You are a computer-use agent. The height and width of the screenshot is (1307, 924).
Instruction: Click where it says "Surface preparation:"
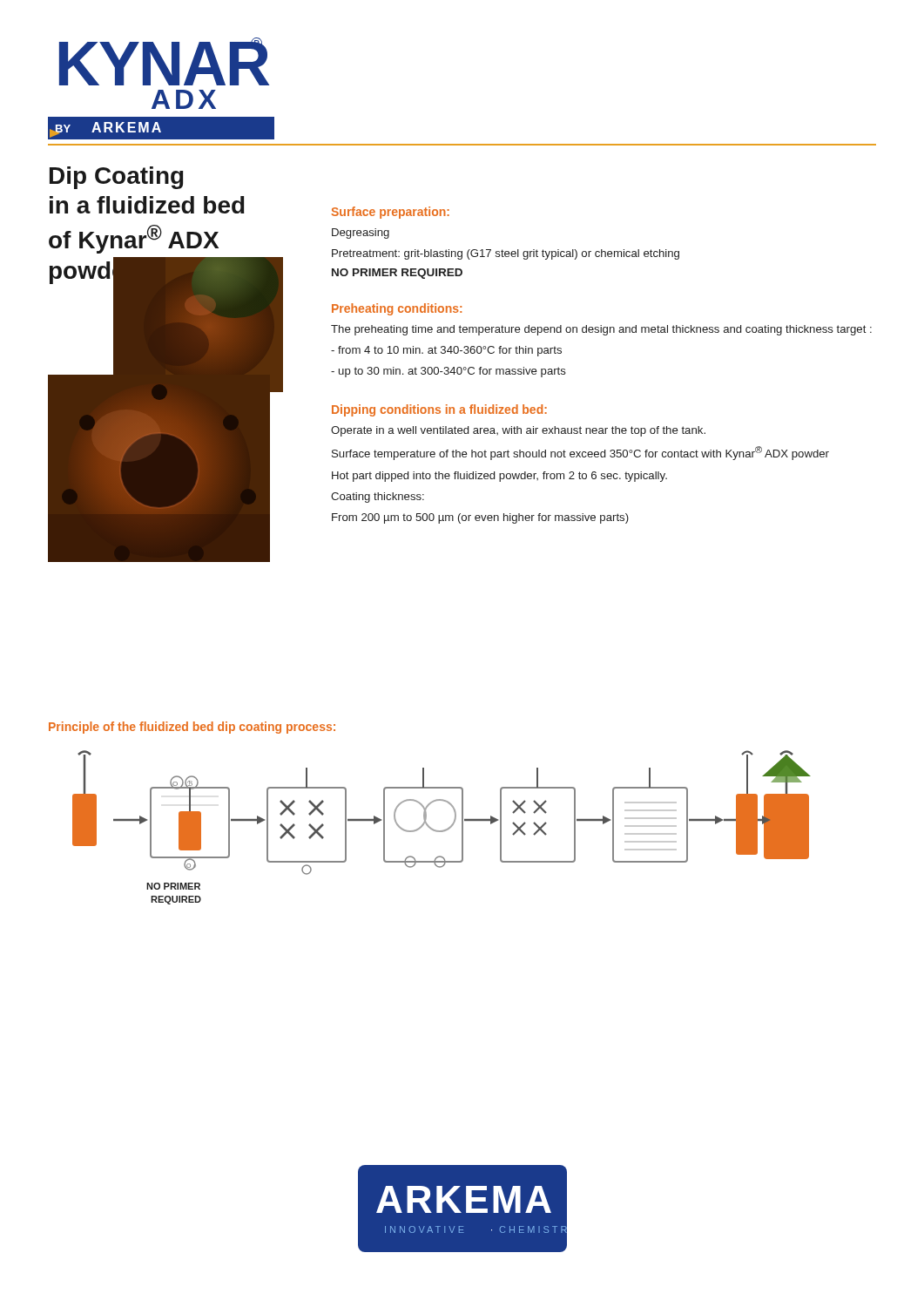pos(390,213)
